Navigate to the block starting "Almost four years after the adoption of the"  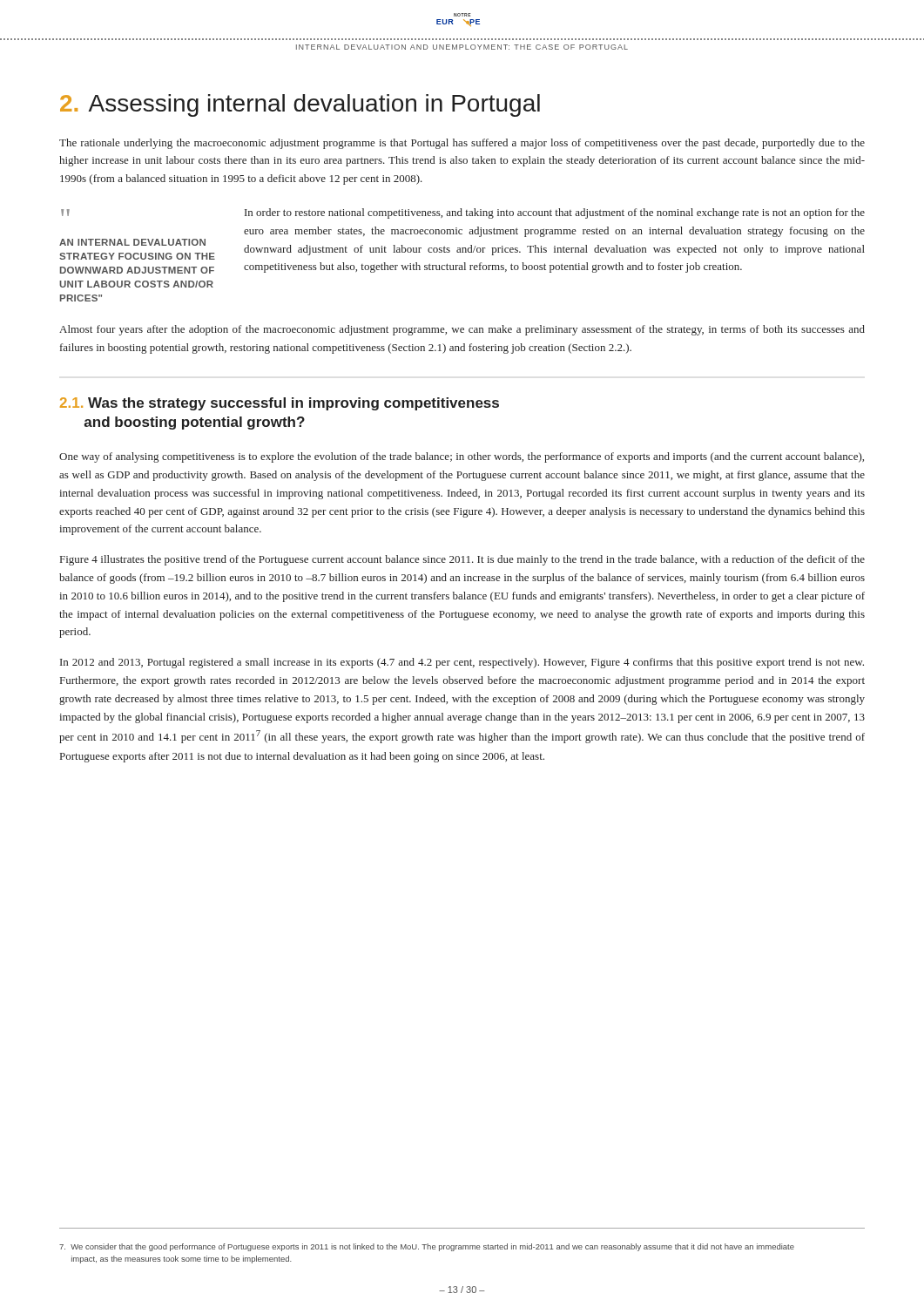click(x=462, y=339)
